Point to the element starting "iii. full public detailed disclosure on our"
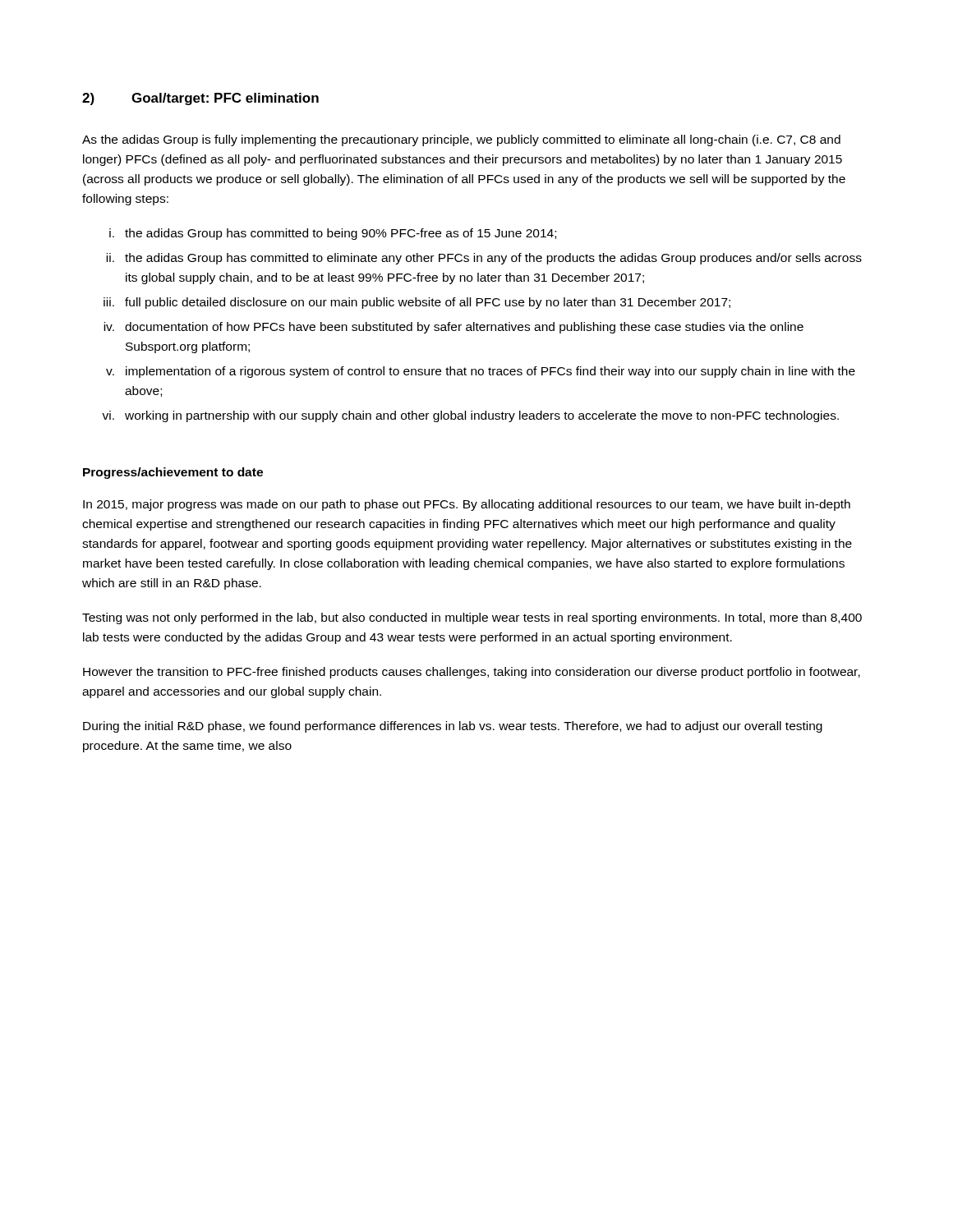Screen dimensions: 1232x953 click(x=476, y=302)
